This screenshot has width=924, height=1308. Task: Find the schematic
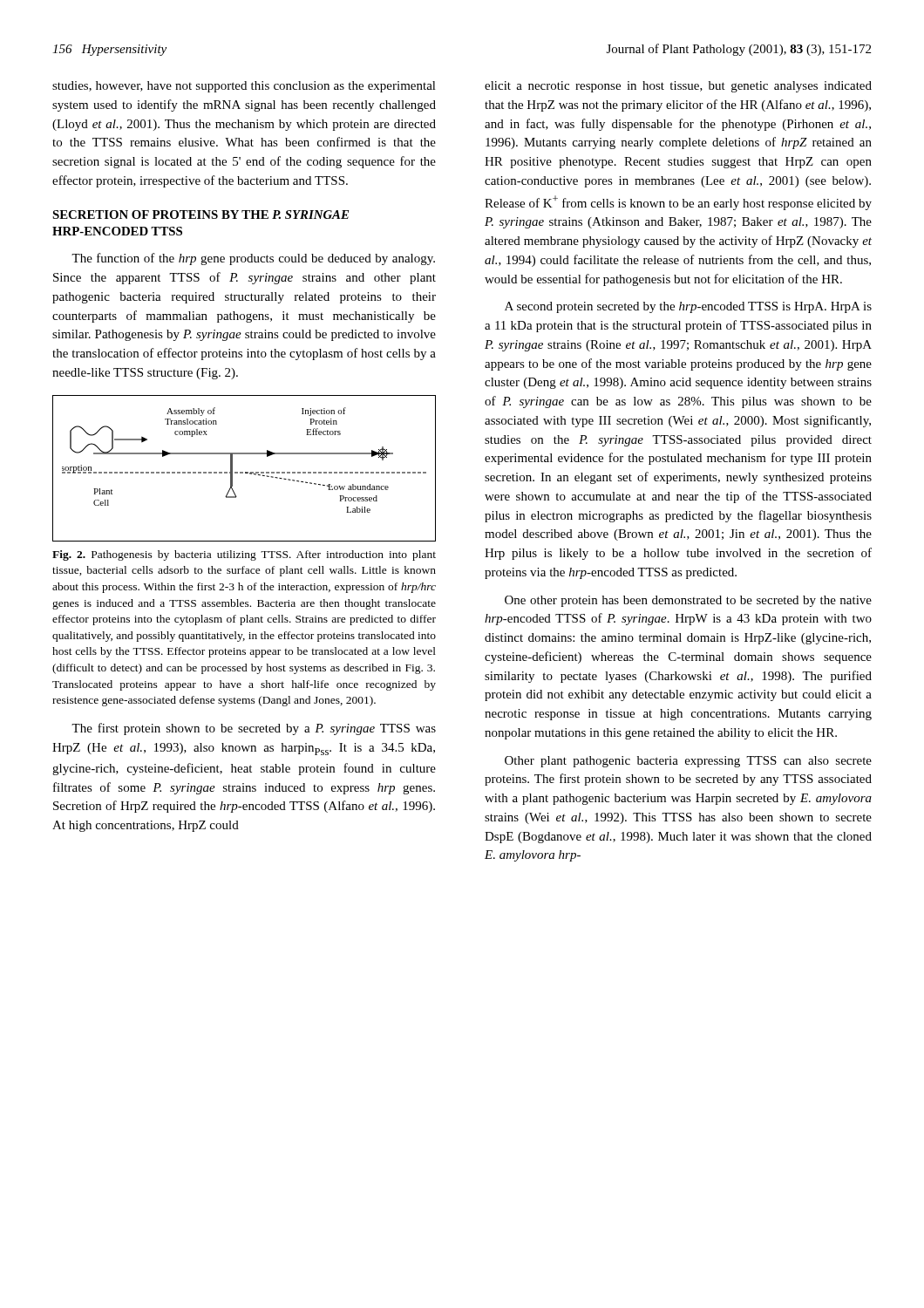click(244, 468)
